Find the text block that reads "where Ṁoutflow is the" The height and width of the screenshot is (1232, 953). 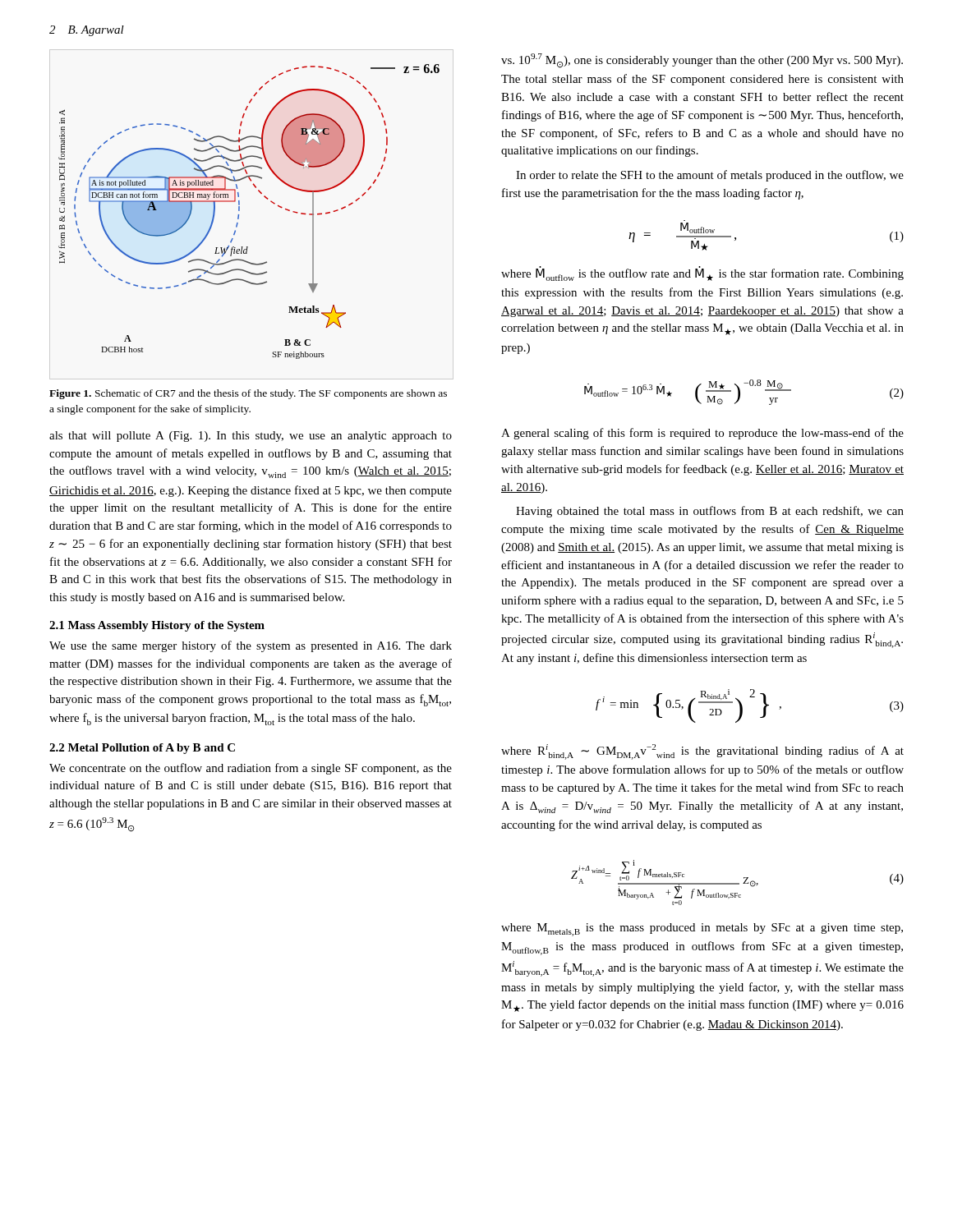tap(702, 310)
